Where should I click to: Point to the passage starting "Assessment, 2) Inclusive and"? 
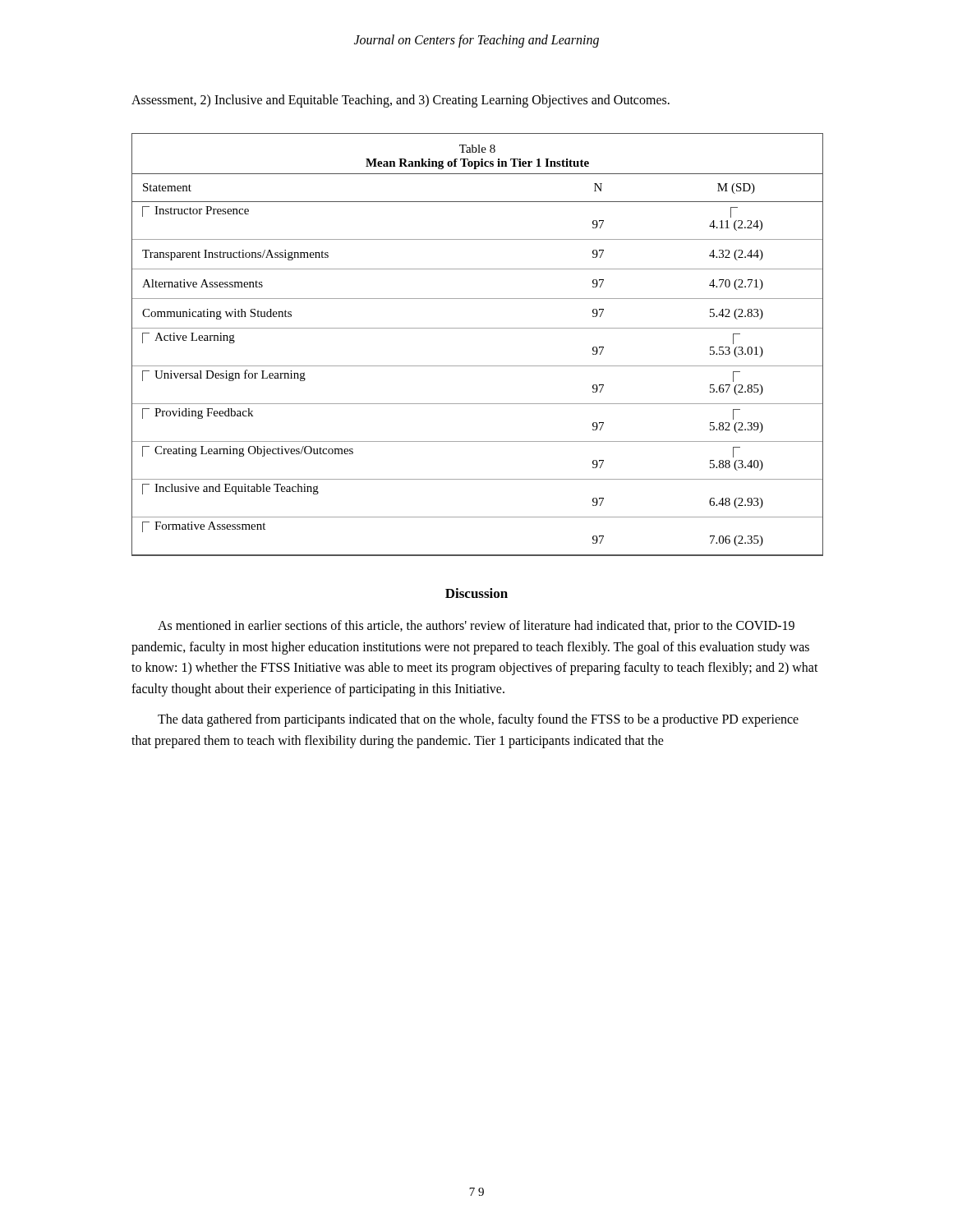click(x=401, y=100)
